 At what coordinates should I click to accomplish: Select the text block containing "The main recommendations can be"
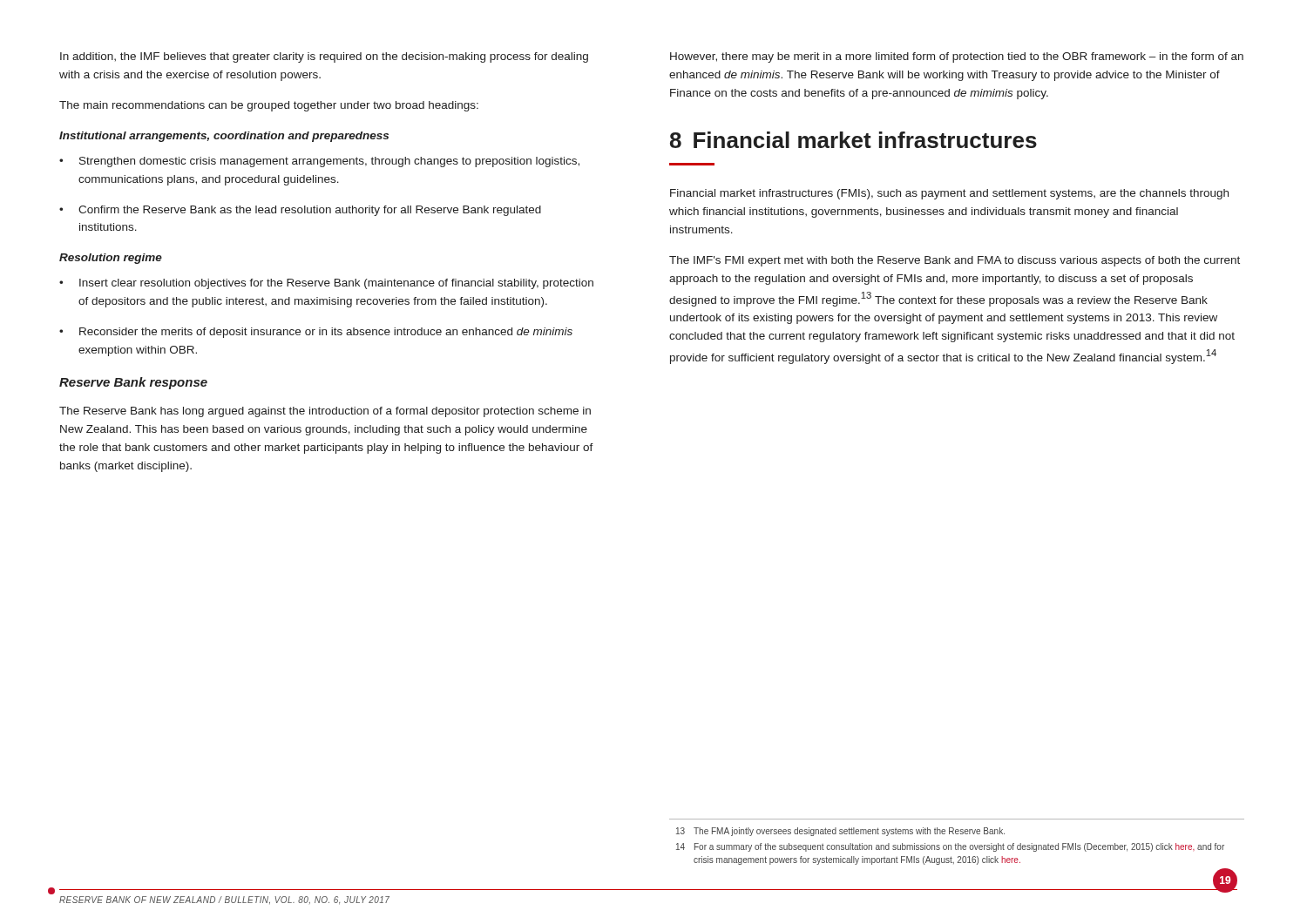coord(329,106)
